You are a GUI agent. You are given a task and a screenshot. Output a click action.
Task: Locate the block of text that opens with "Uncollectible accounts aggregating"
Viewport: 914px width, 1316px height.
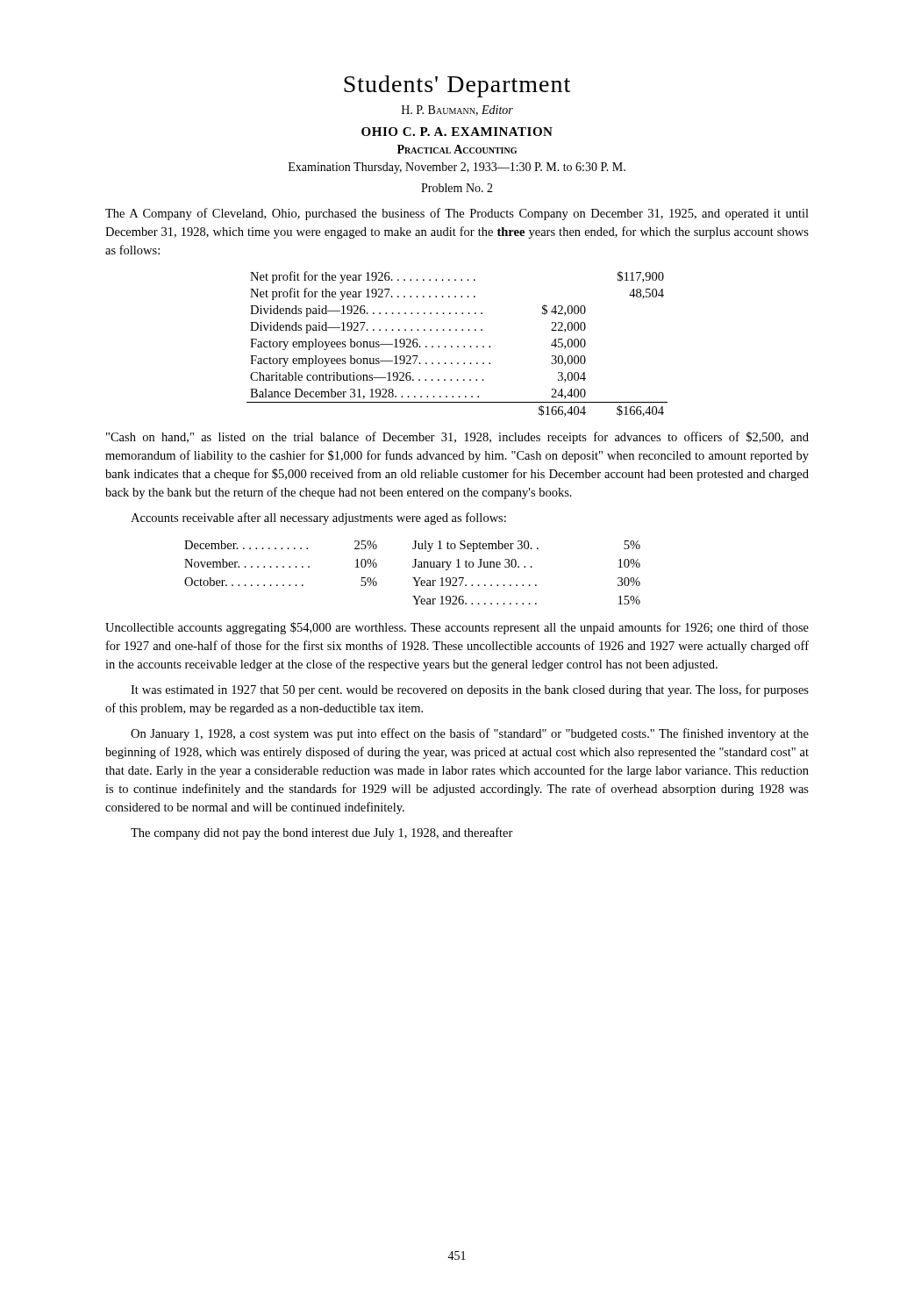pos(457,731)
